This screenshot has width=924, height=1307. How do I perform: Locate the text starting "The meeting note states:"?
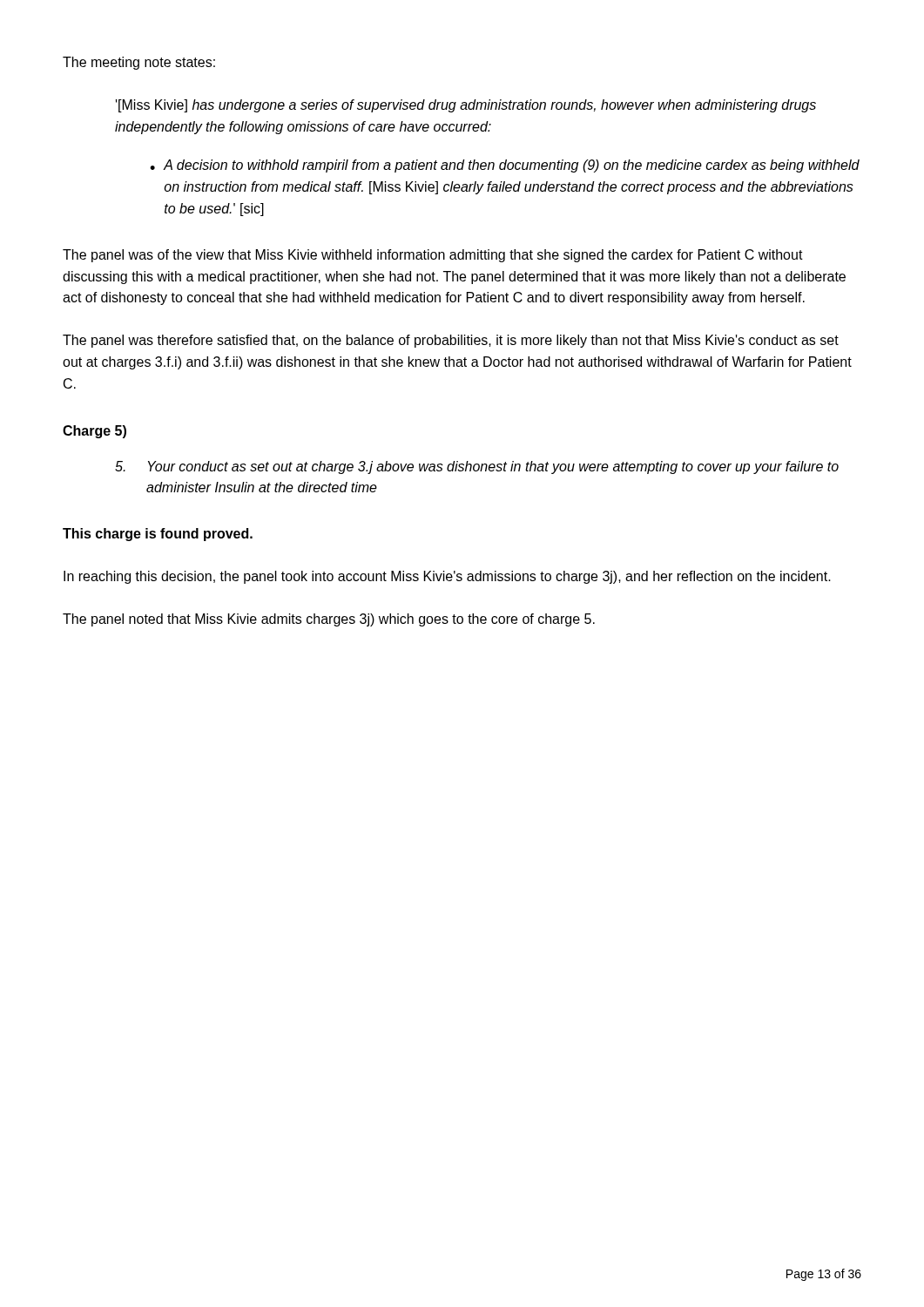(139, 62)
